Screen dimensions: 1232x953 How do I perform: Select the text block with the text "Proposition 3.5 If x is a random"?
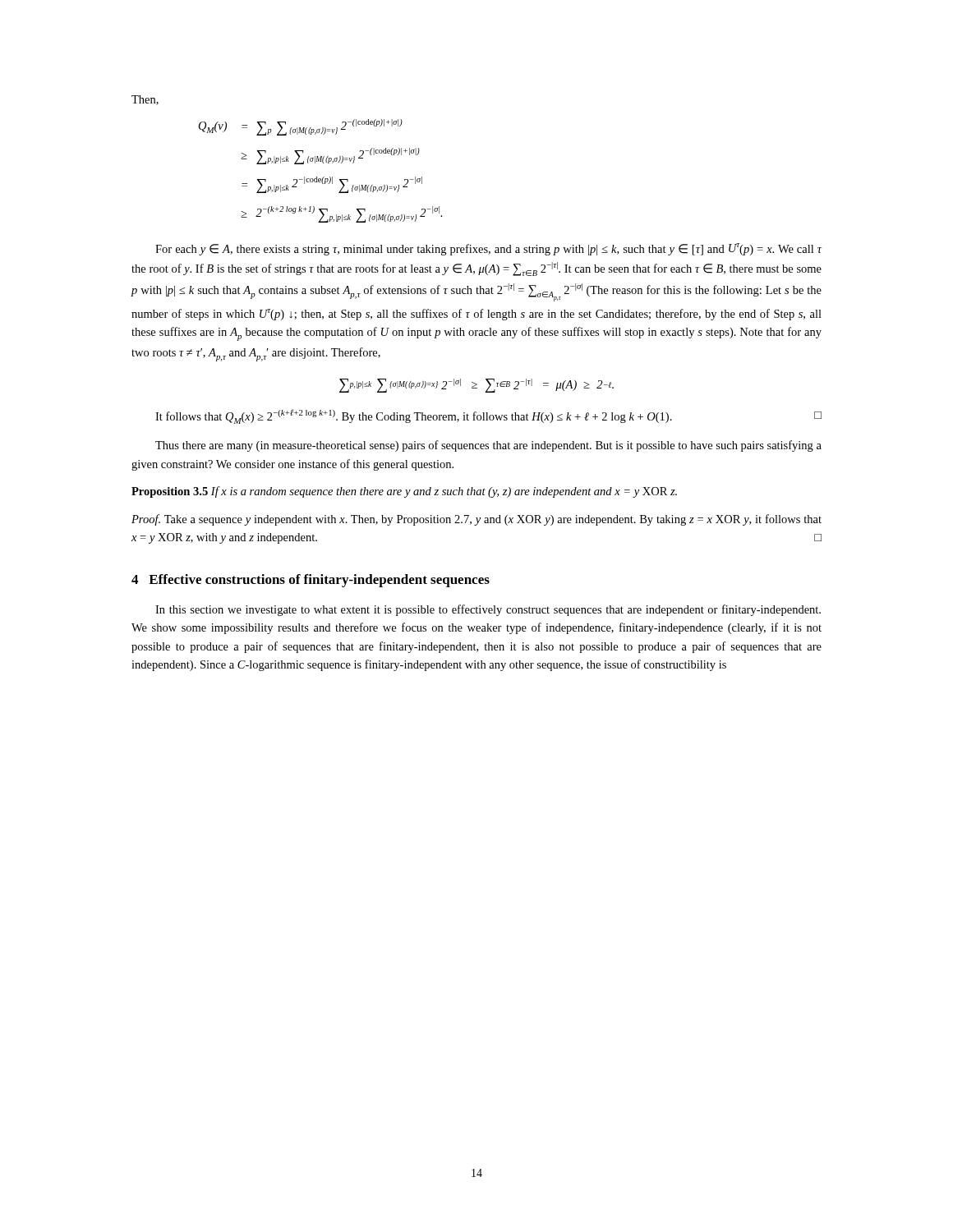point(405,491)
